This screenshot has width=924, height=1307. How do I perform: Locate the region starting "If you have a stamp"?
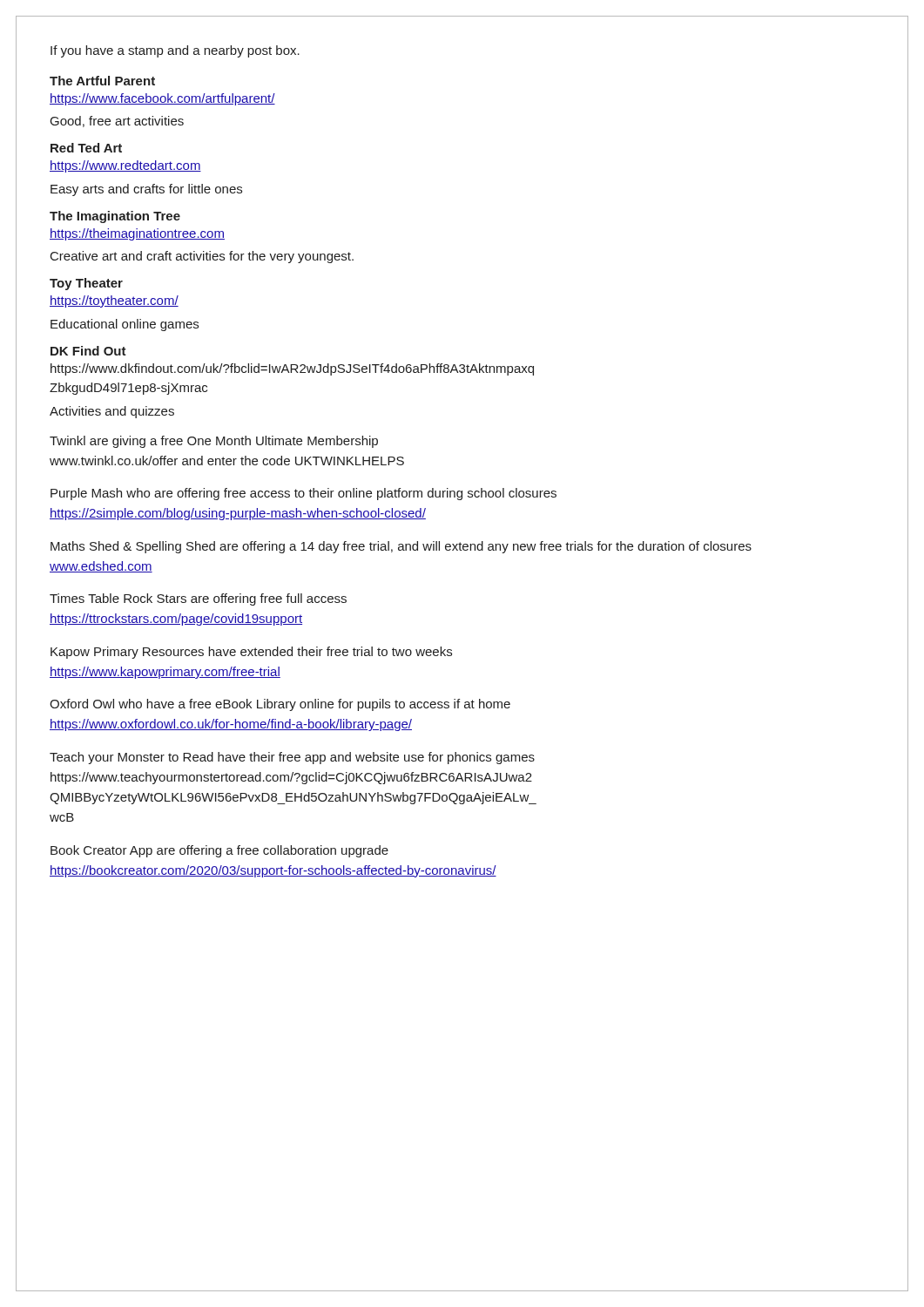pos(175,50)
